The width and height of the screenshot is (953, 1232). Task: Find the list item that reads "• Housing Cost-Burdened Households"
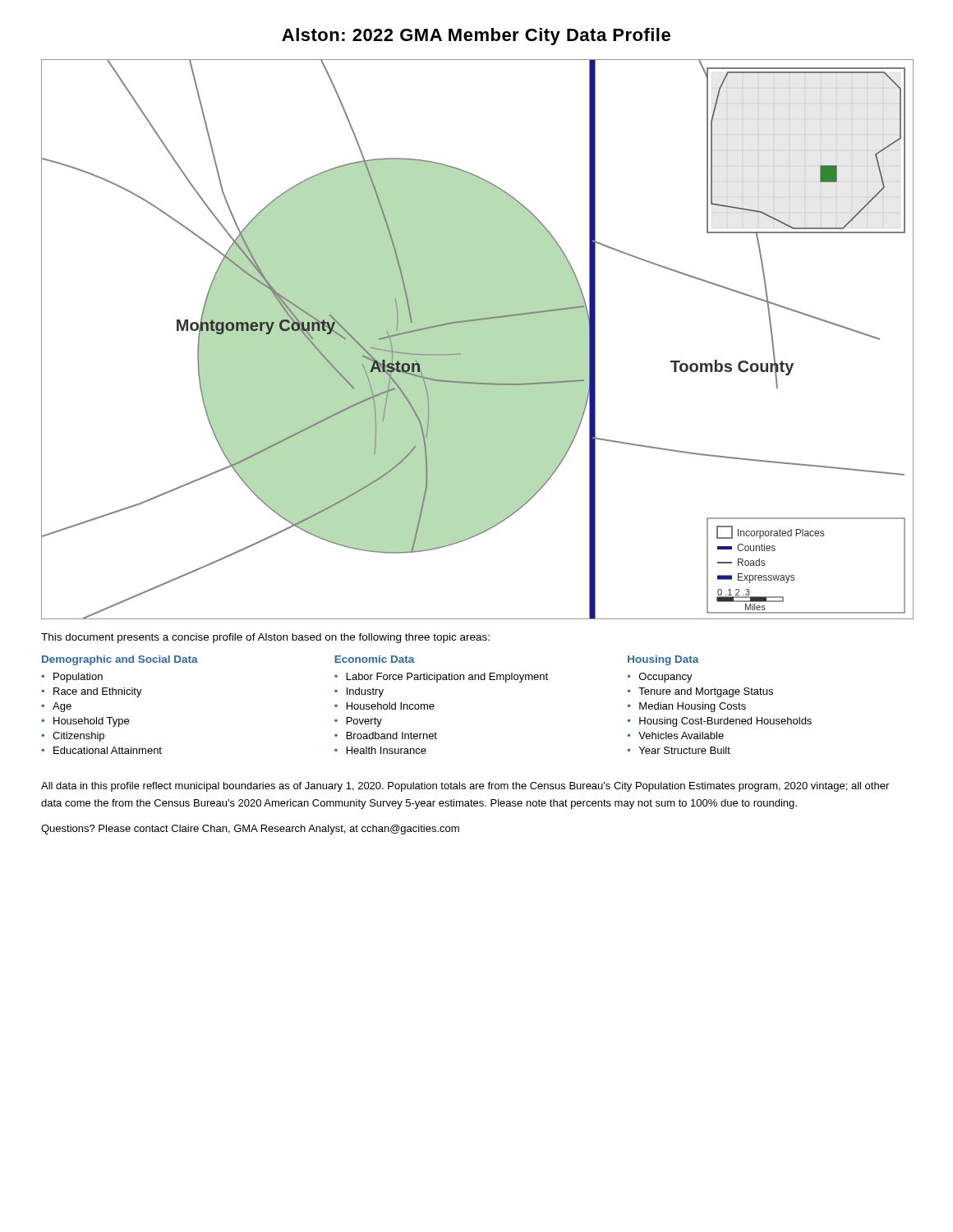pyautogui.click(x=720, y=721)
